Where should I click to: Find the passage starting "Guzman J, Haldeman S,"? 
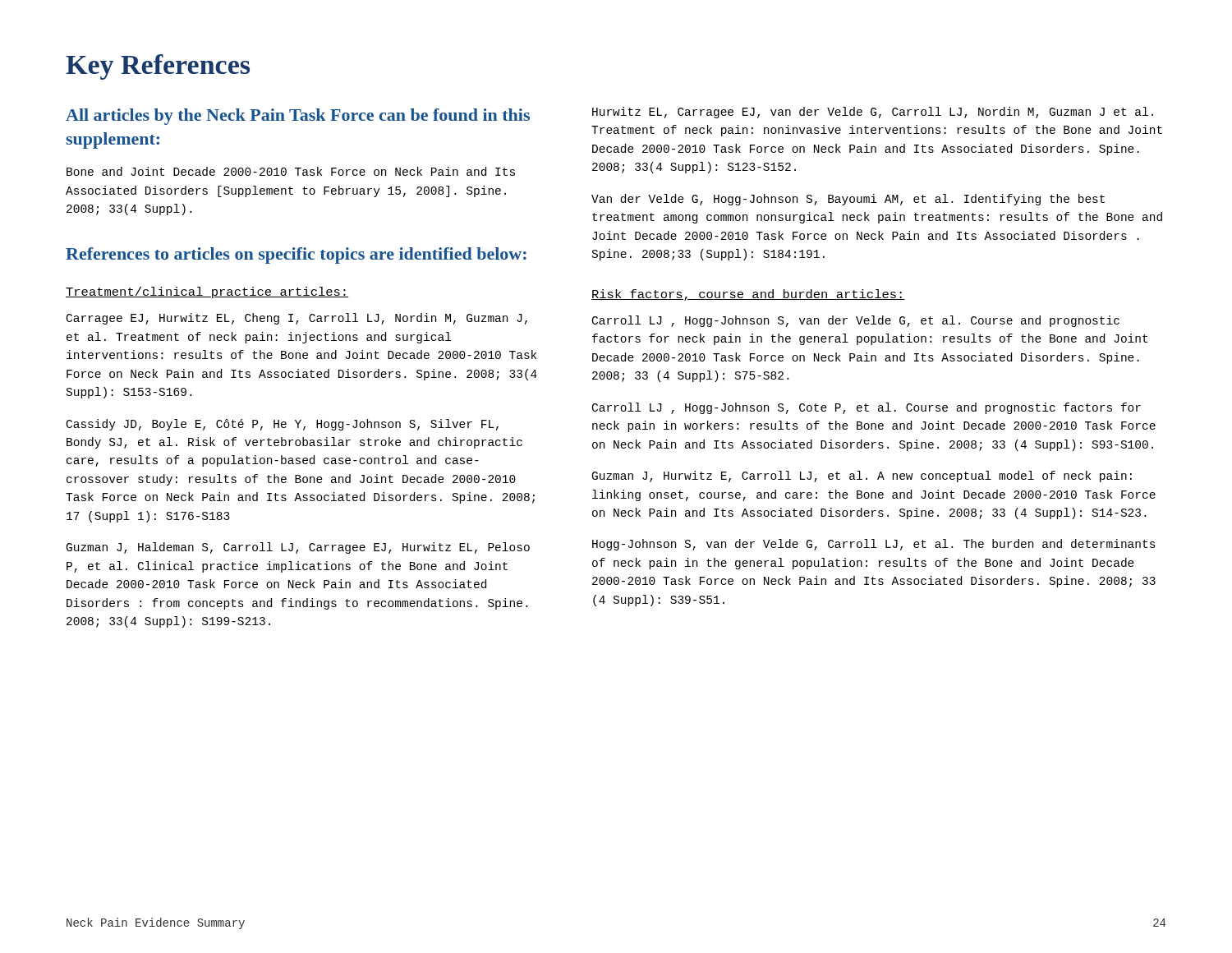[x=298, y=585]
